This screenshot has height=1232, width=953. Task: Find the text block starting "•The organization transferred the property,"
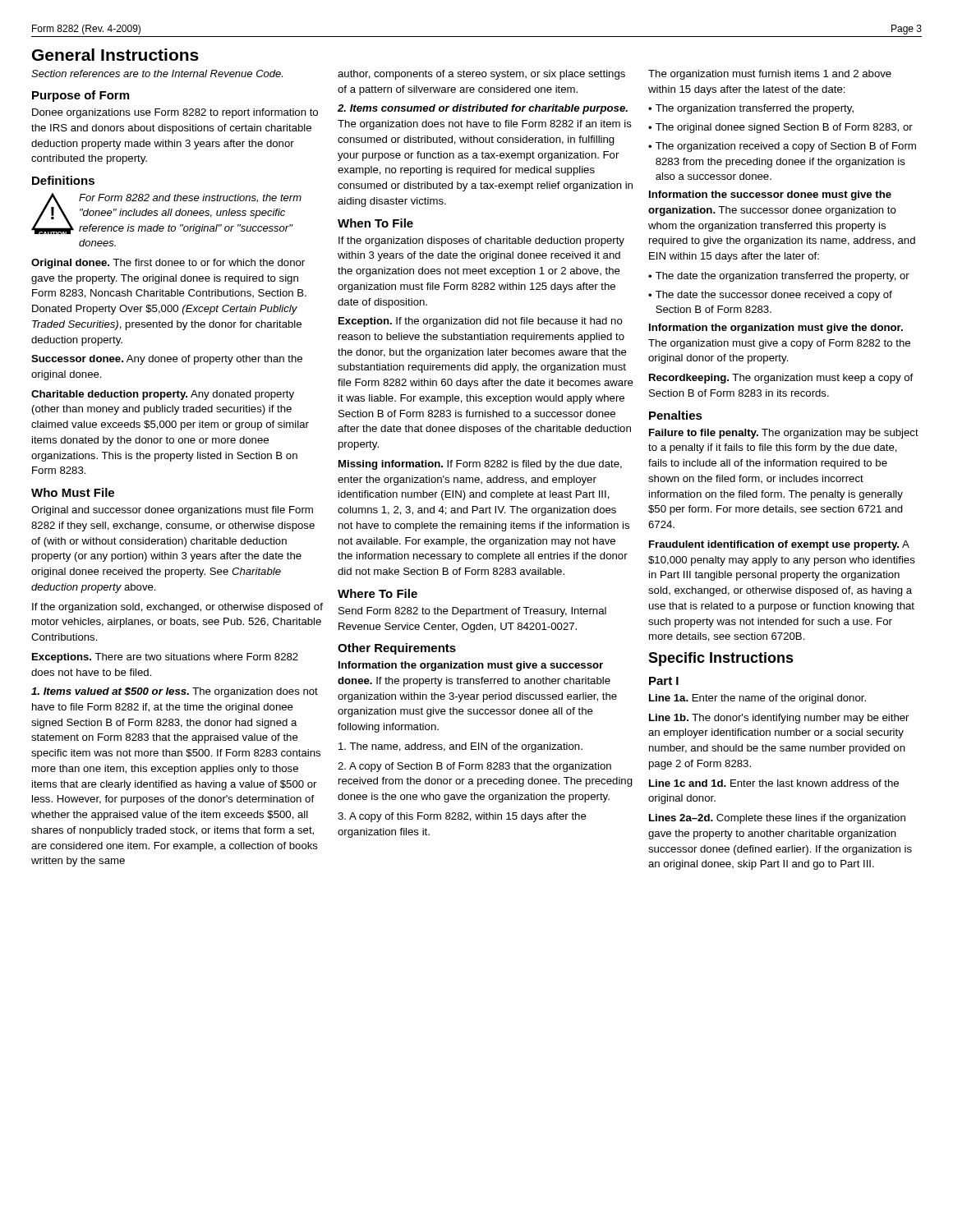(x=784, y=110)
